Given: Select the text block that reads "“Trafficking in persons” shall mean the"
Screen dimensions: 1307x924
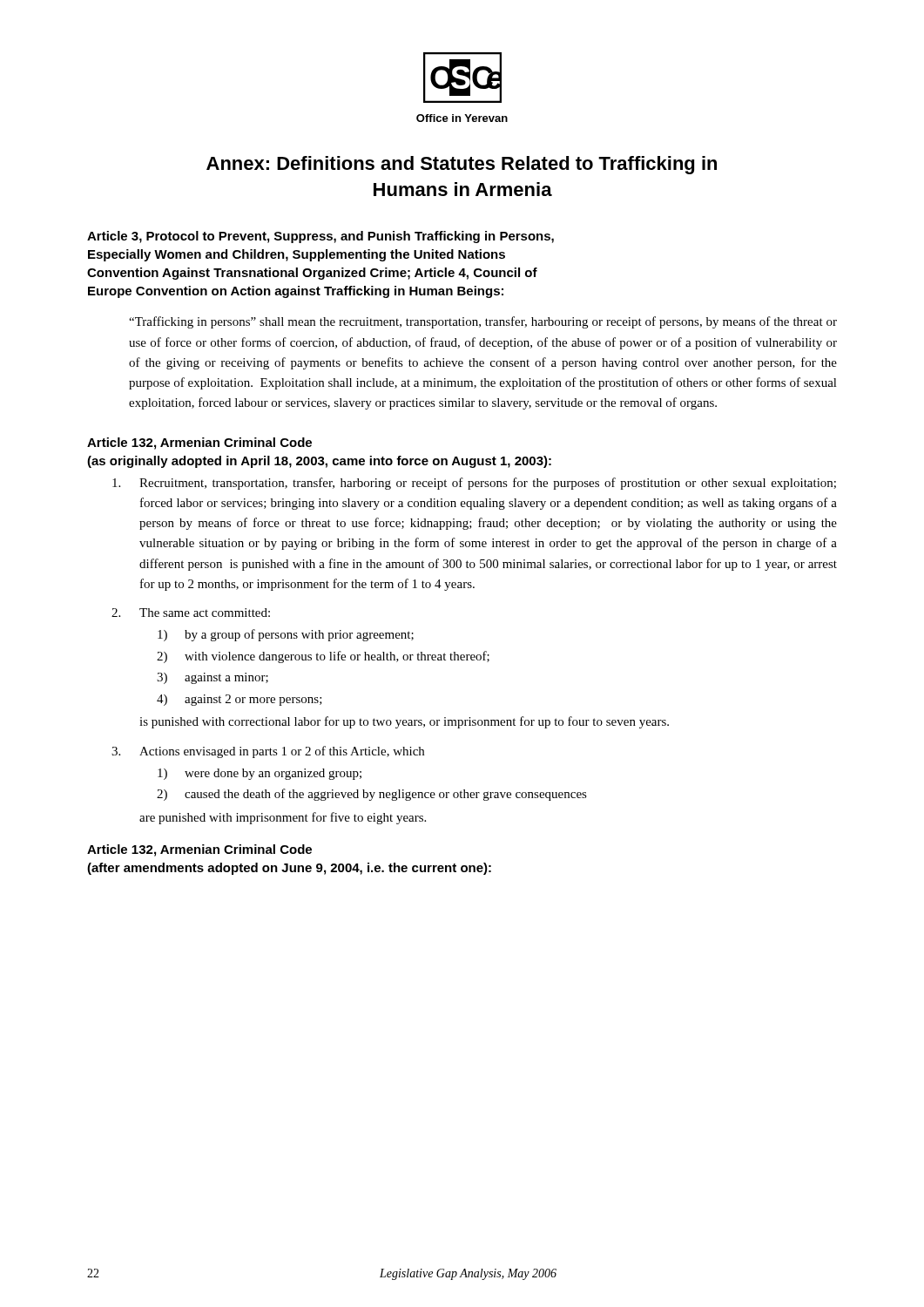Looking at the screenshot, I should (483, 362).
